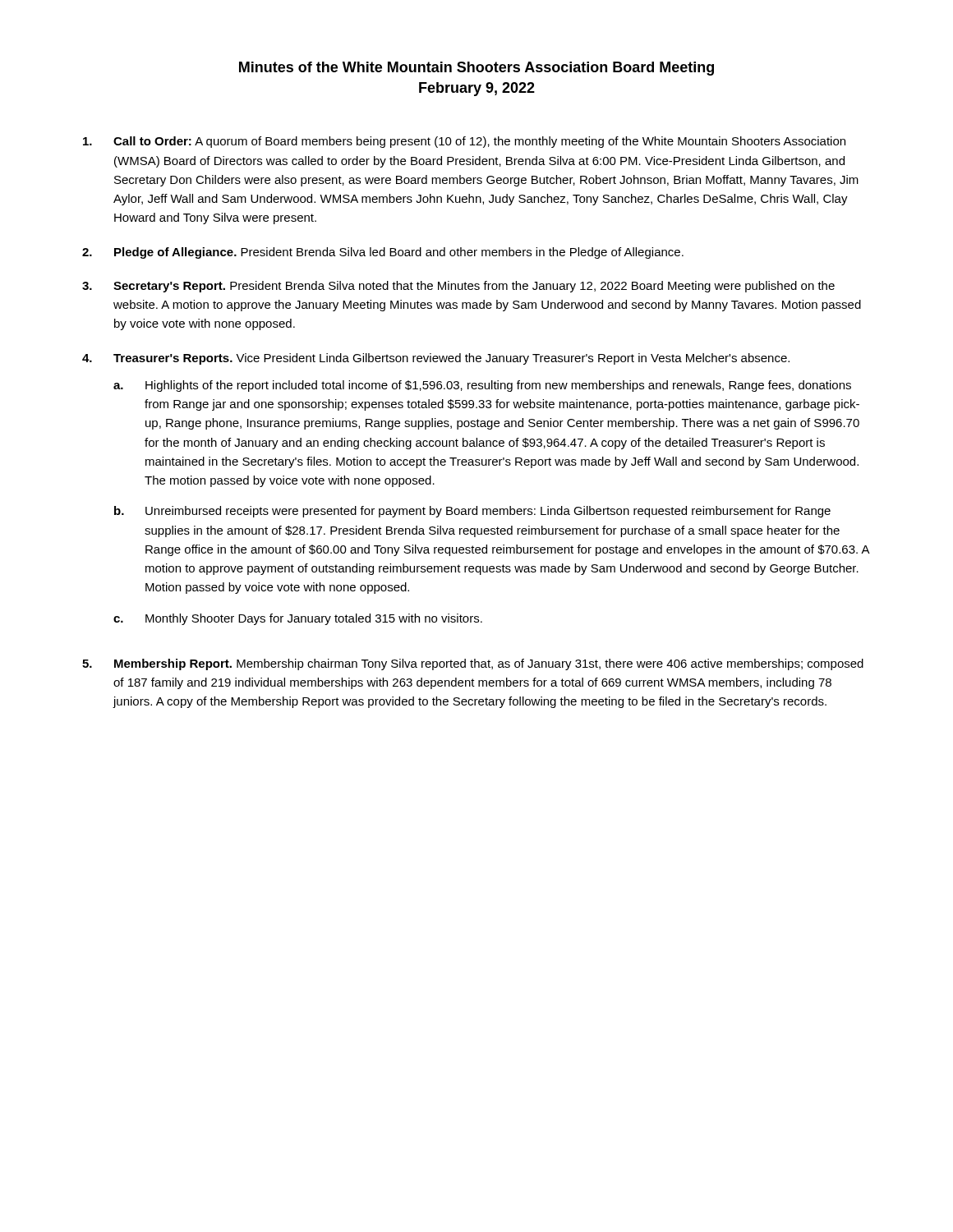Where is the passage that starts "c. Monthly Shooter Days for January totaled 315"?
This screenshot has height=1232, width=953.
(492, 618)
